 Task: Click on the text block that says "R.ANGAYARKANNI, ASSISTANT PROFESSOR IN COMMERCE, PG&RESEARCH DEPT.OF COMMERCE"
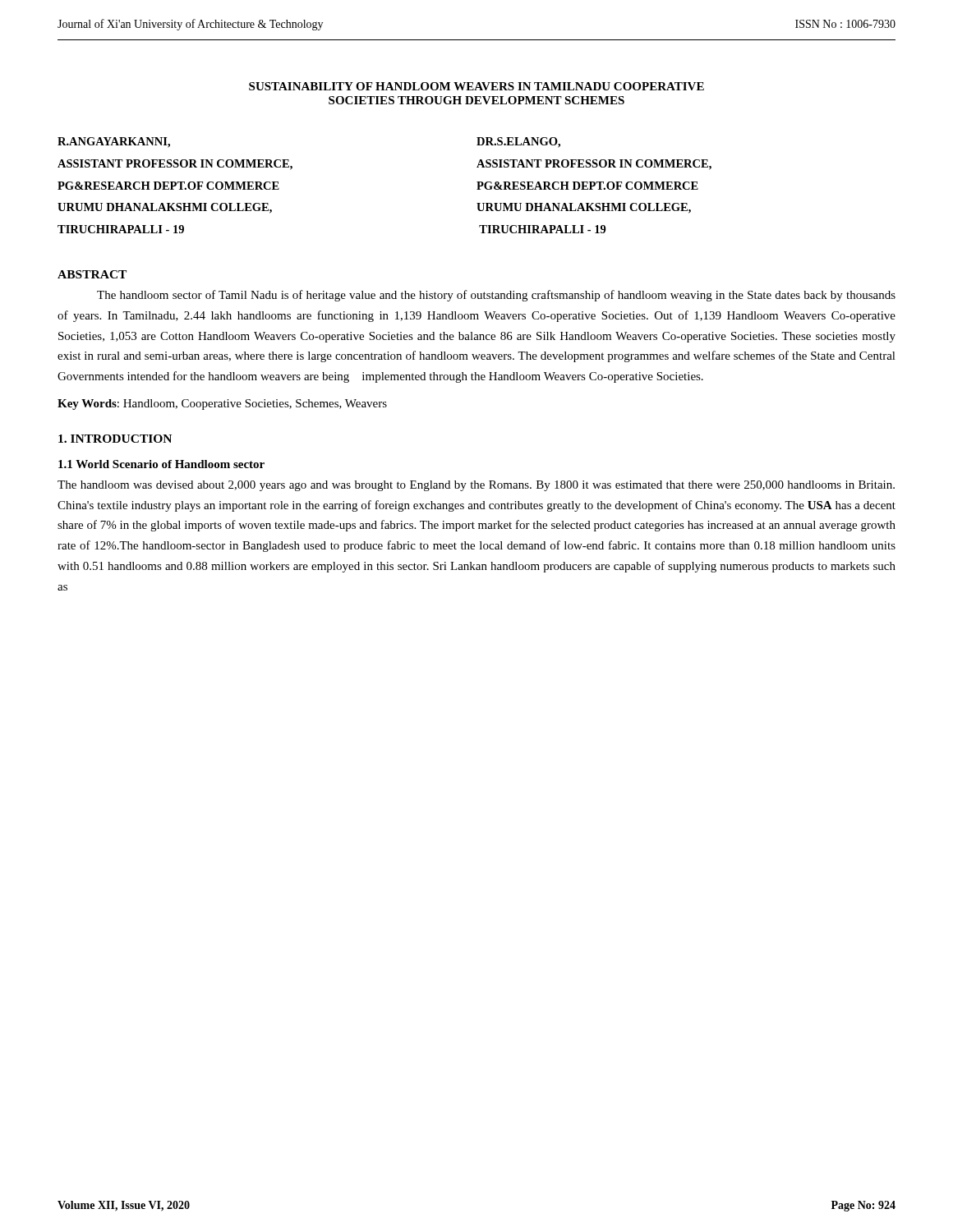[476, 186]
